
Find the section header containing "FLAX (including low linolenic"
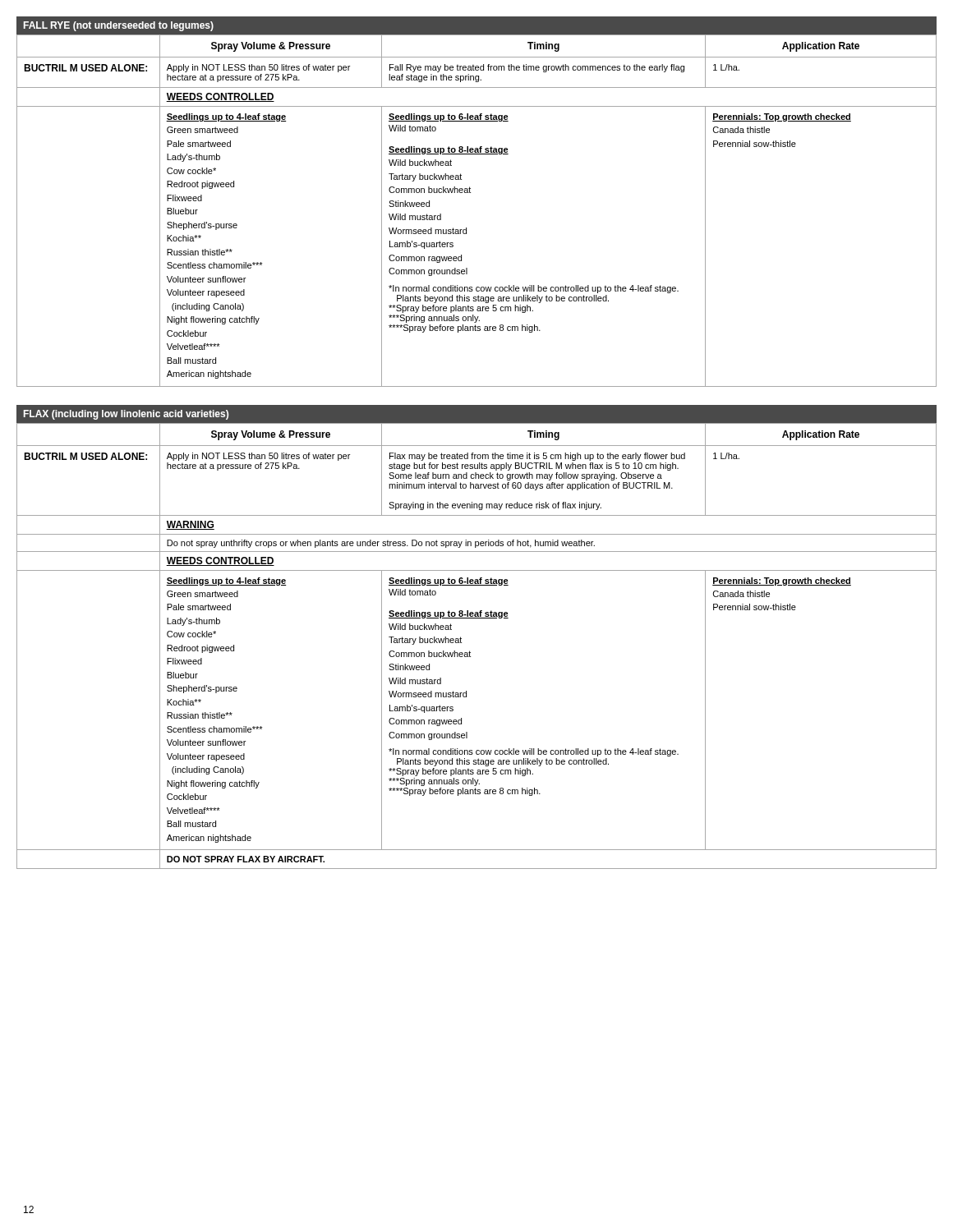126,414
